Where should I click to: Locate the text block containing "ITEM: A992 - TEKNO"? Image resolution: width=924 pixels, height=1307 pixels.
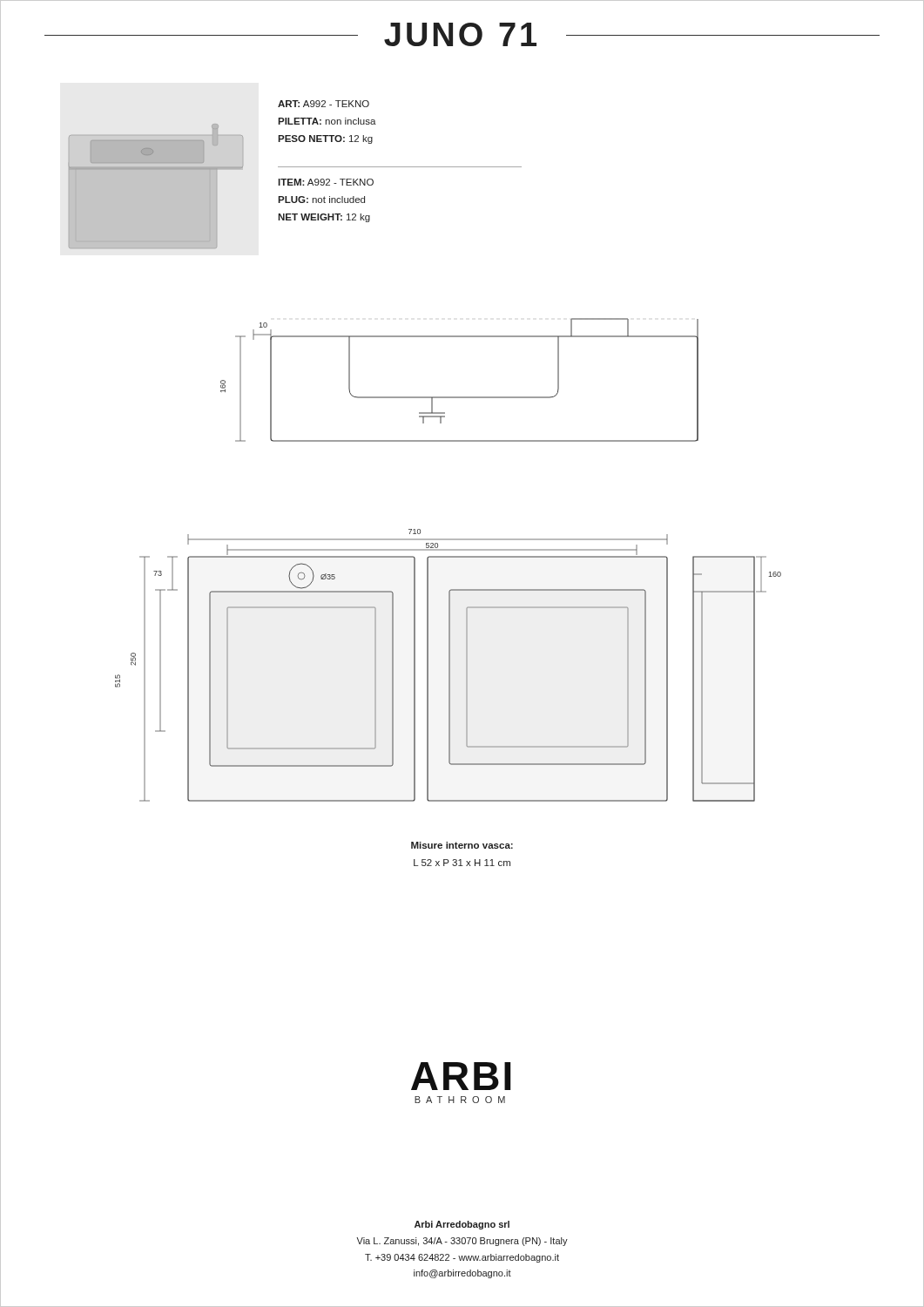coord(326,200)
